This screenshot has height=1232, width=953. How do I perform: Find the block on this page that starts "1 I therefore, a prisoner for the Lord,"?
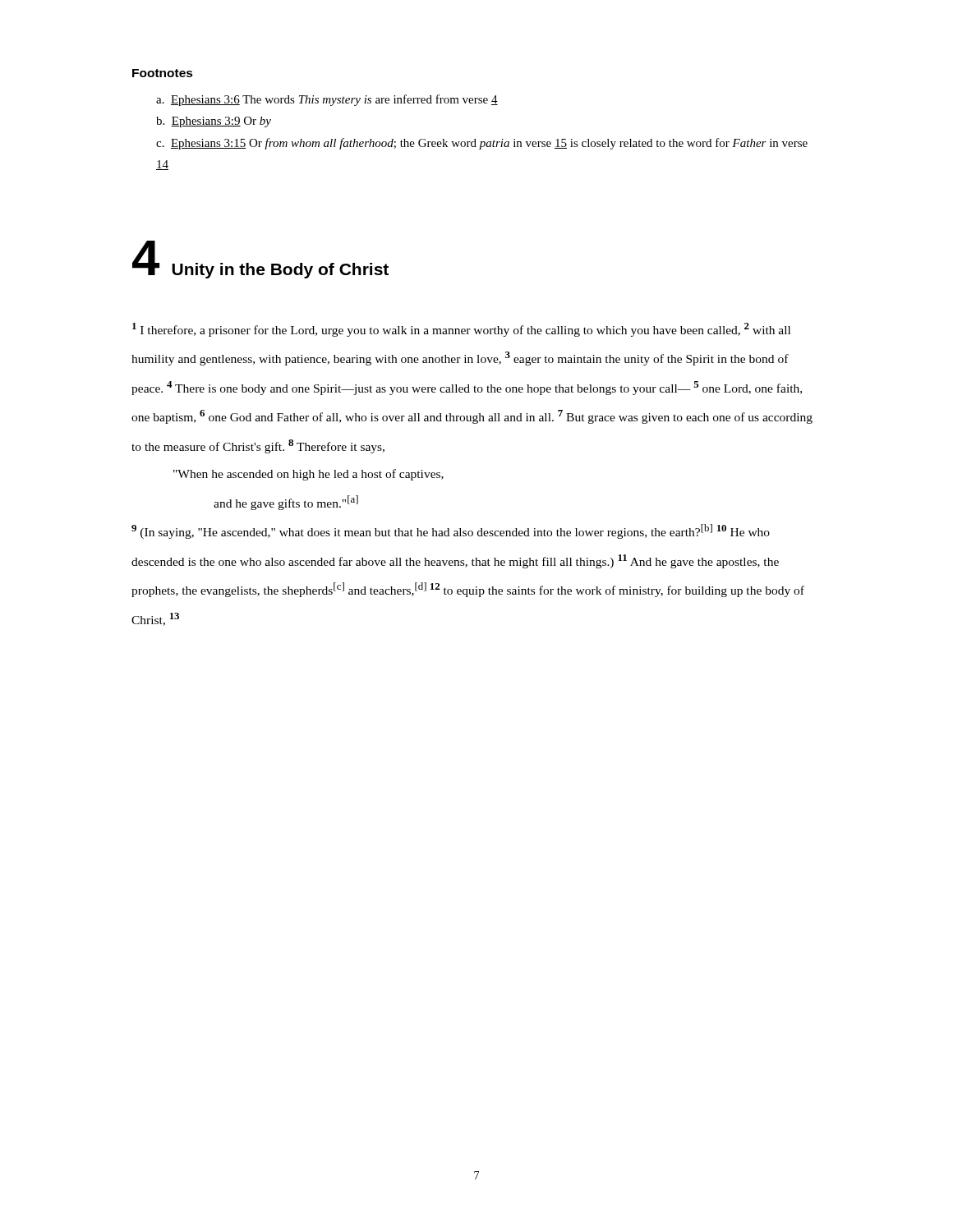(472, 386)
